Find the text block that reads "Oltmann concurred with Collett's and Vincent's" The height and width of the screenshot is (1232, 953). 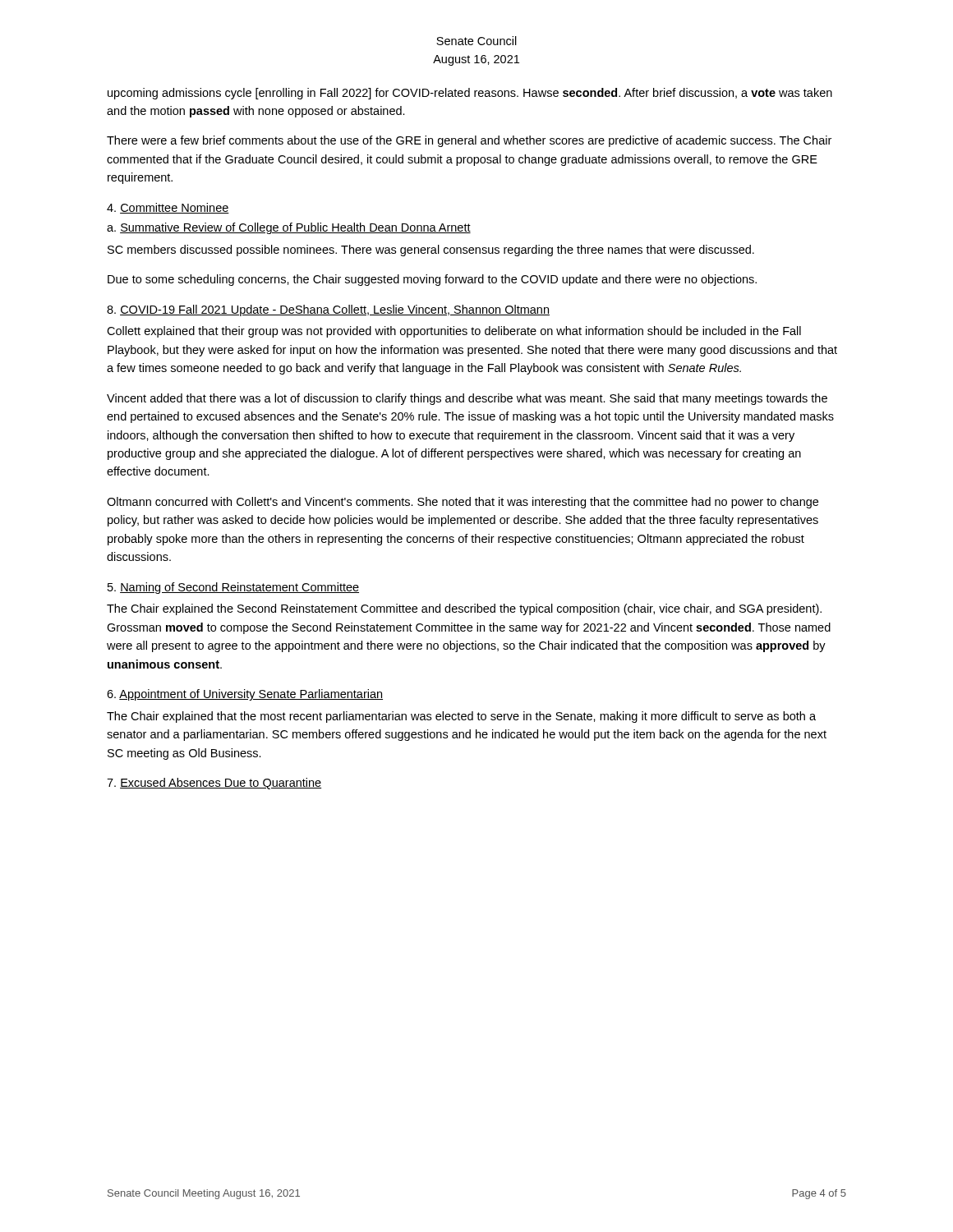463,530
